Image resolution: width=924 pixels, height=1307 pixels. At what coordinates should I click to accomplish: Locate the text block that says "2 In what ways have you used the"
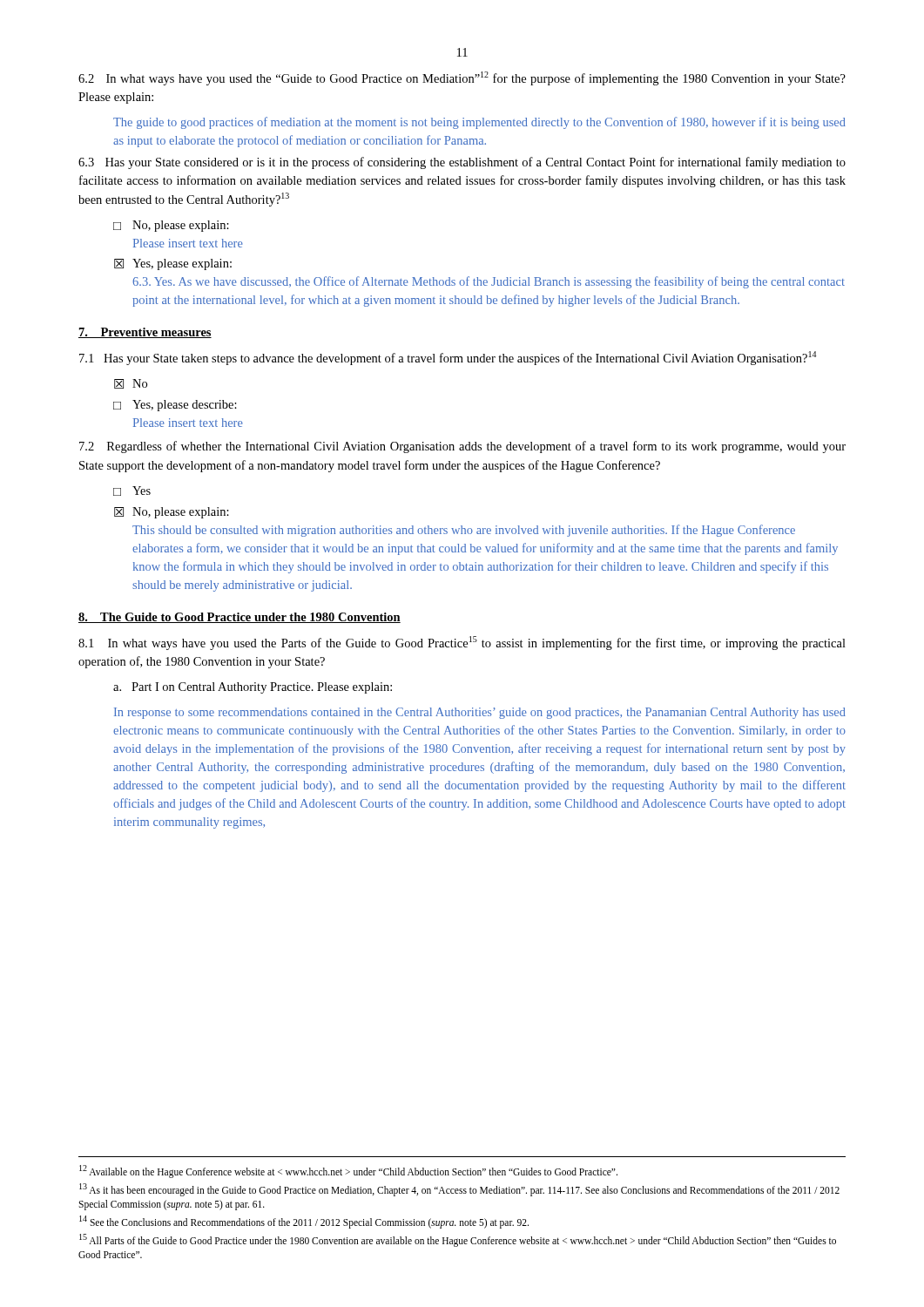click(462, 88)
